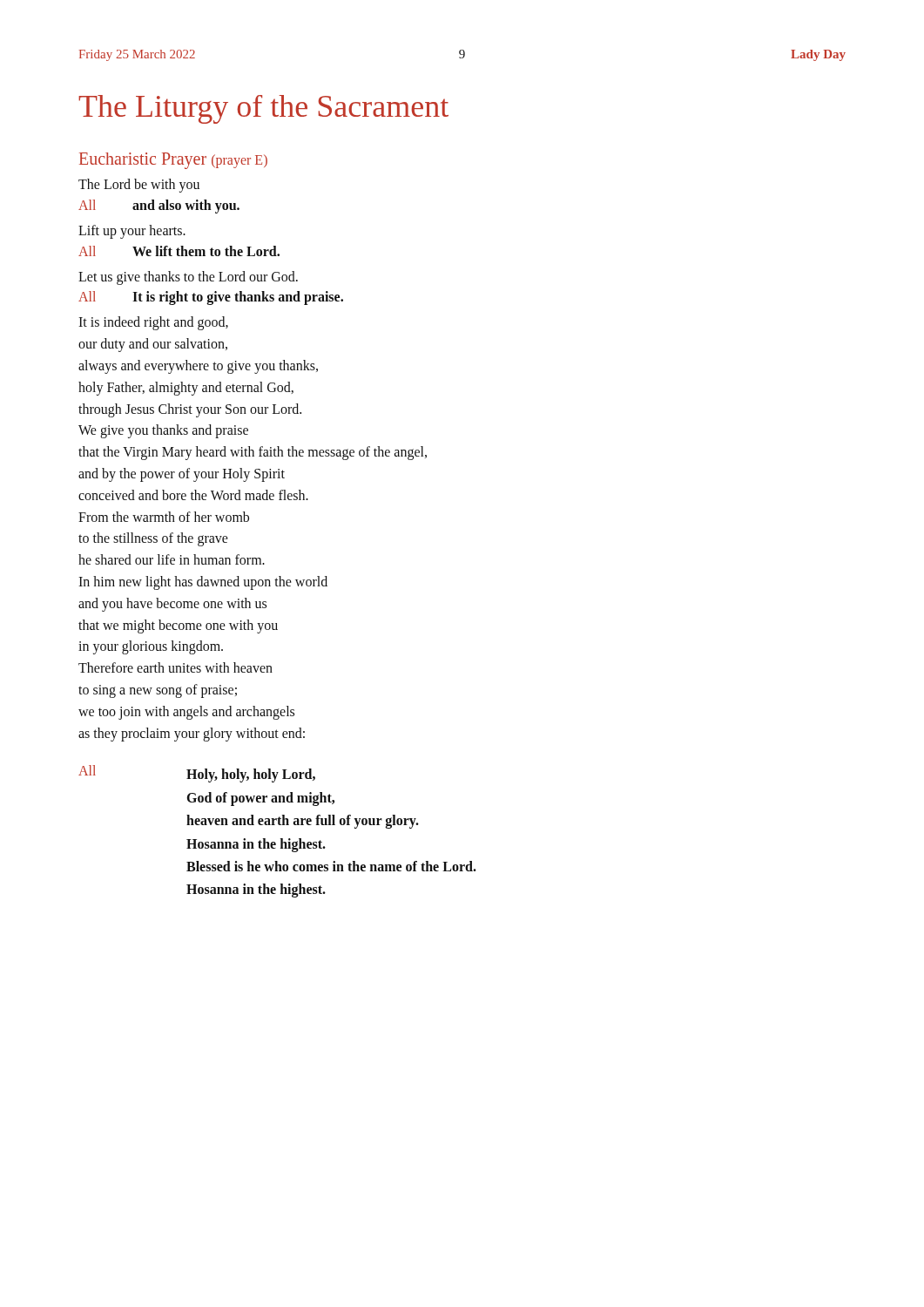Locate the block of text that opens with "Let us give thanks to the Lord our"
924x1307 pixels.
[x=188, y=278]
